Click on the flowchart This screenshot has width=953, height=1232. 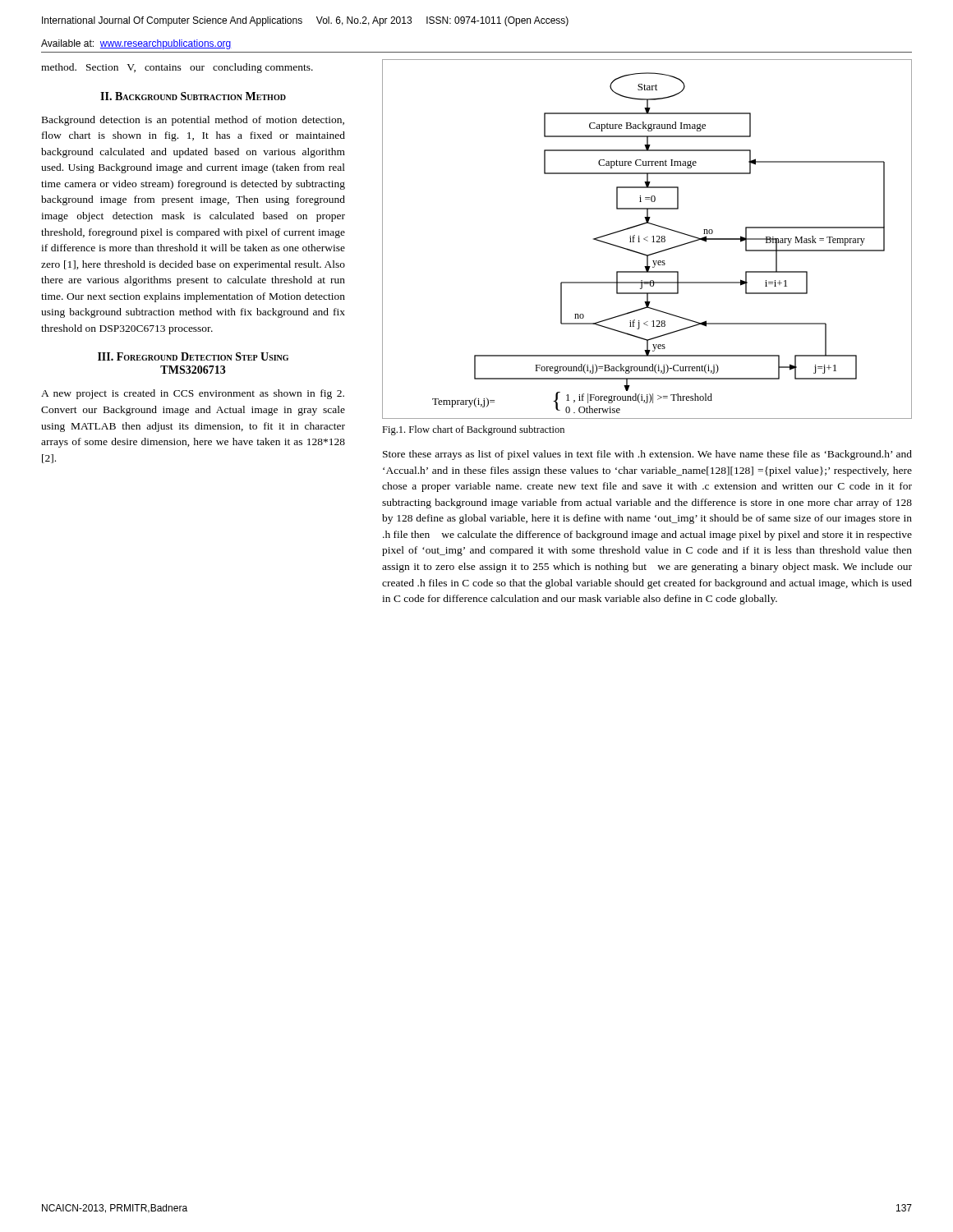coord(647,239)
